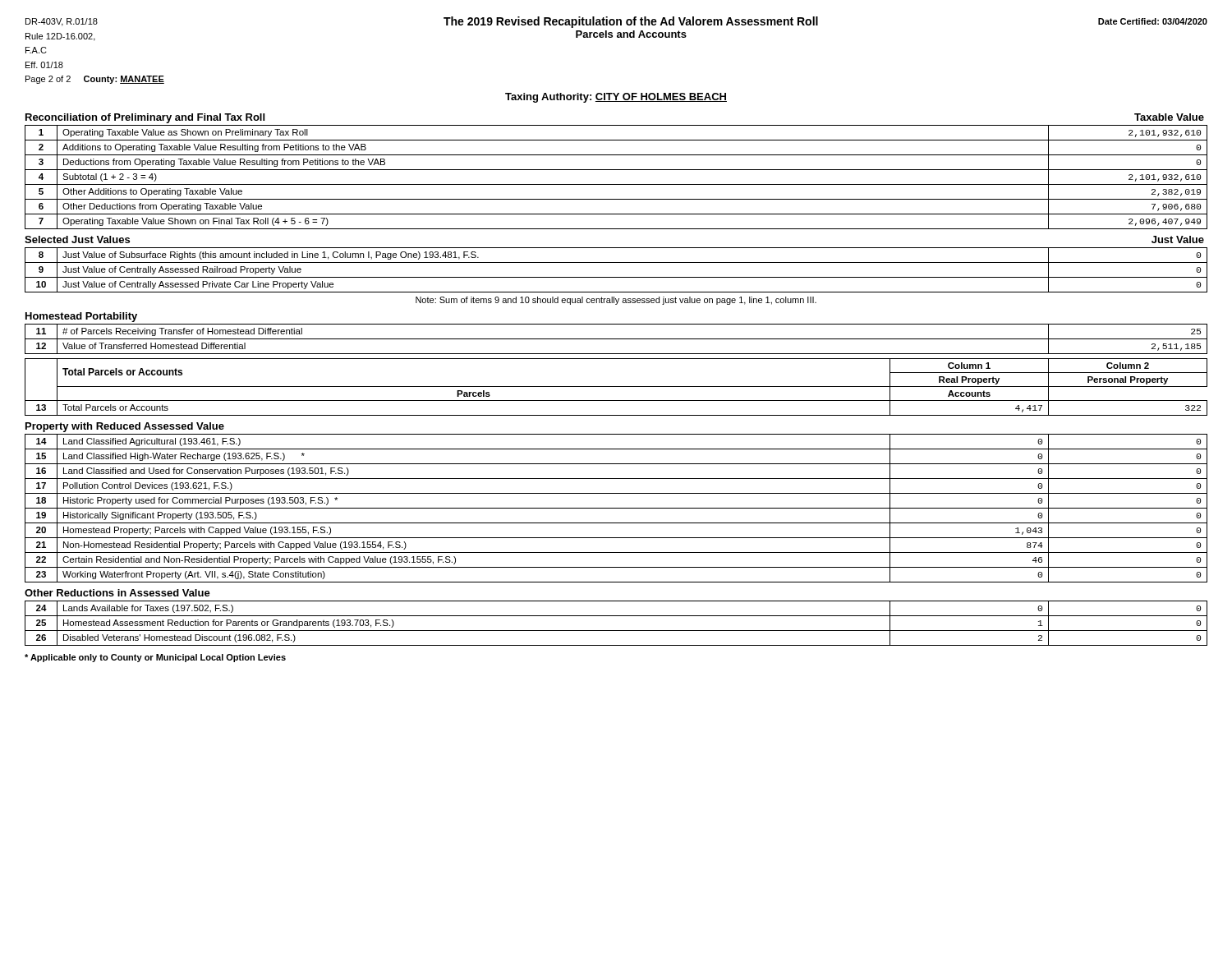Find the section header that reads "Selected Just Values Just Value"
The width and height of the screenshot is (1232, 953).
tap(614, 239)
